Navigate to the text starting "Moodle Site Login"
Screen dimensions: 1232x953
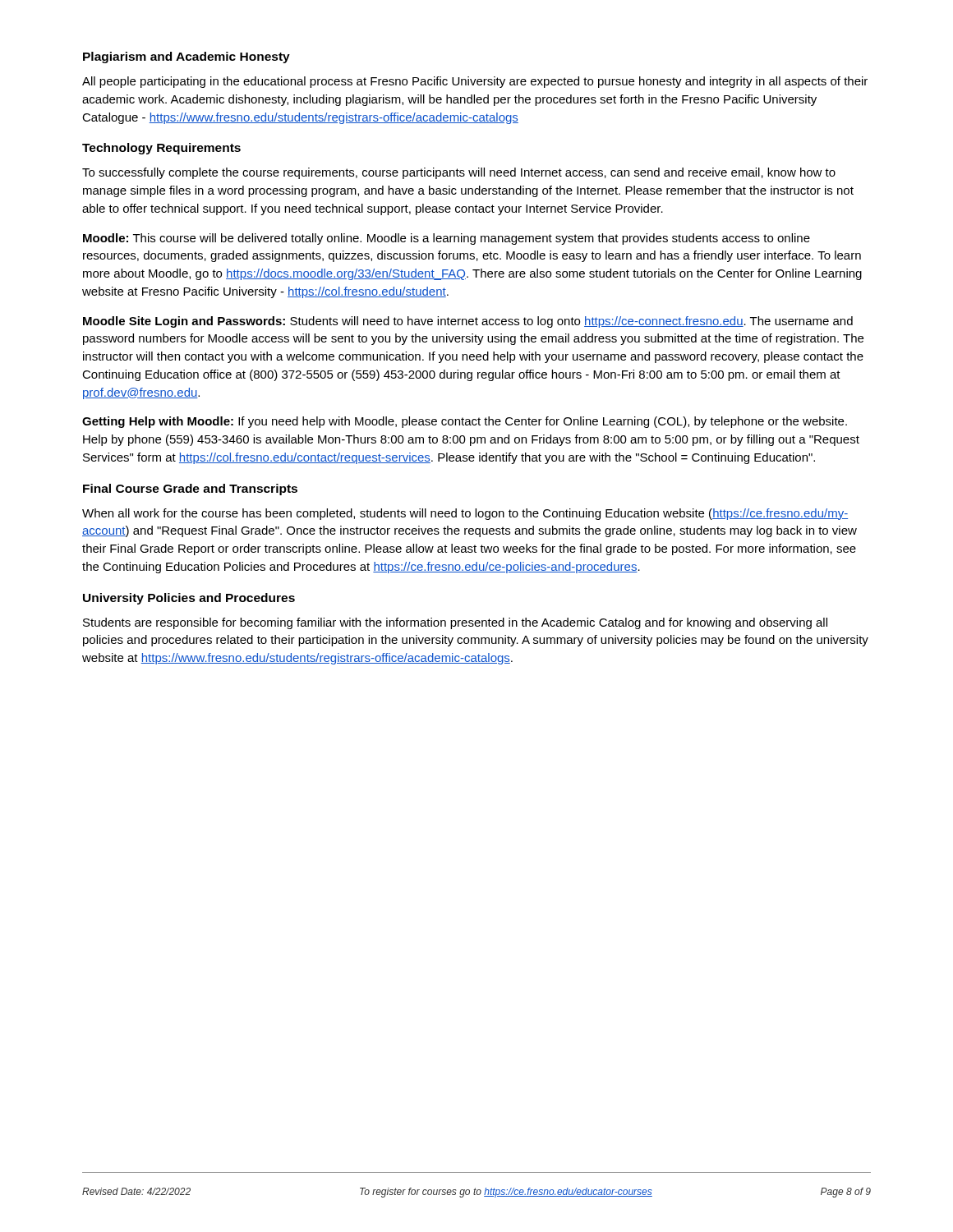click(473, 356)
